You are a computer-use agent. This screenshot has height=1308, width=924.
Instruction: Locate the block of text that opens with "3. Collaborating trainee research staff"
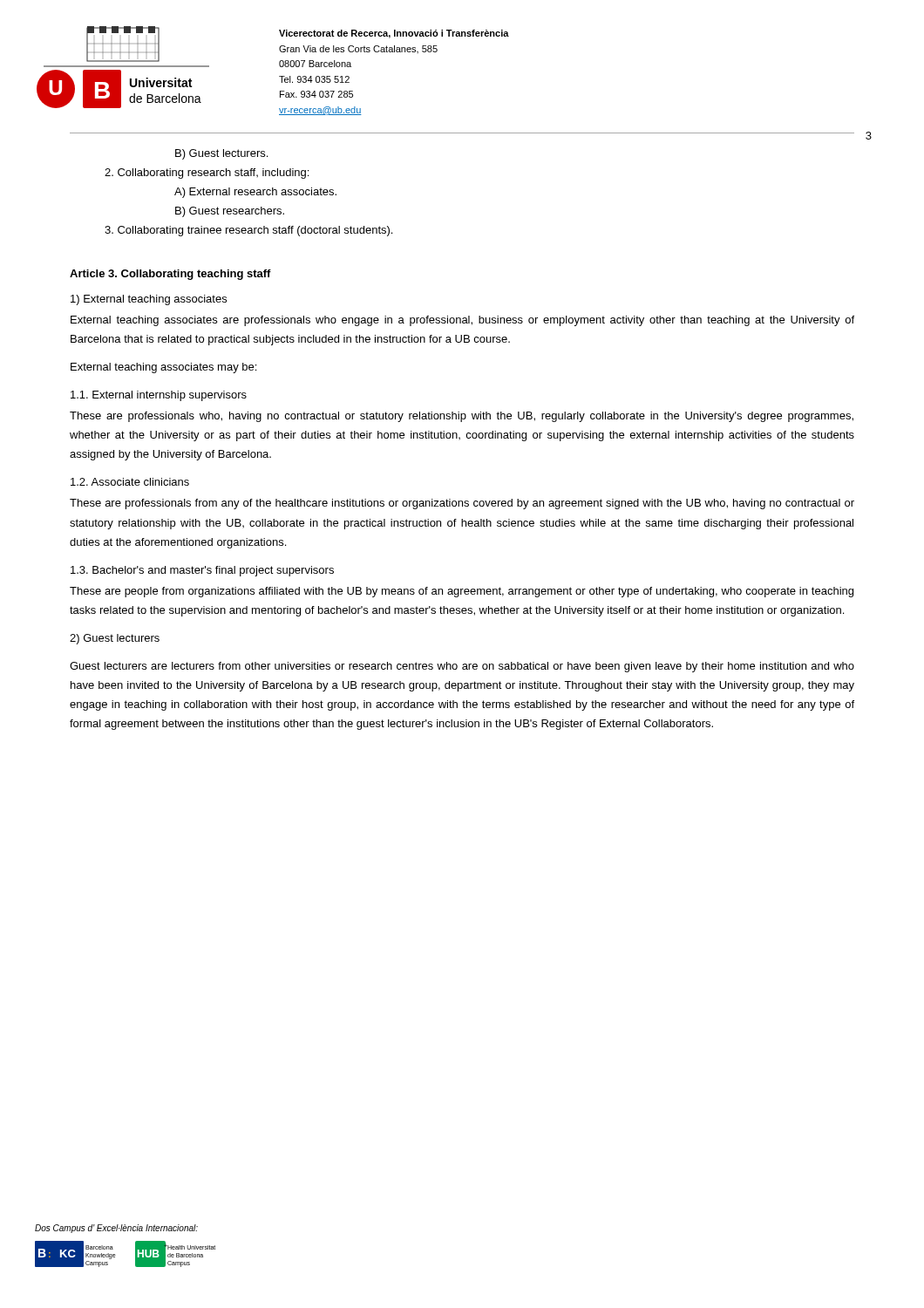pyautogui.click(x=249, y=230)
